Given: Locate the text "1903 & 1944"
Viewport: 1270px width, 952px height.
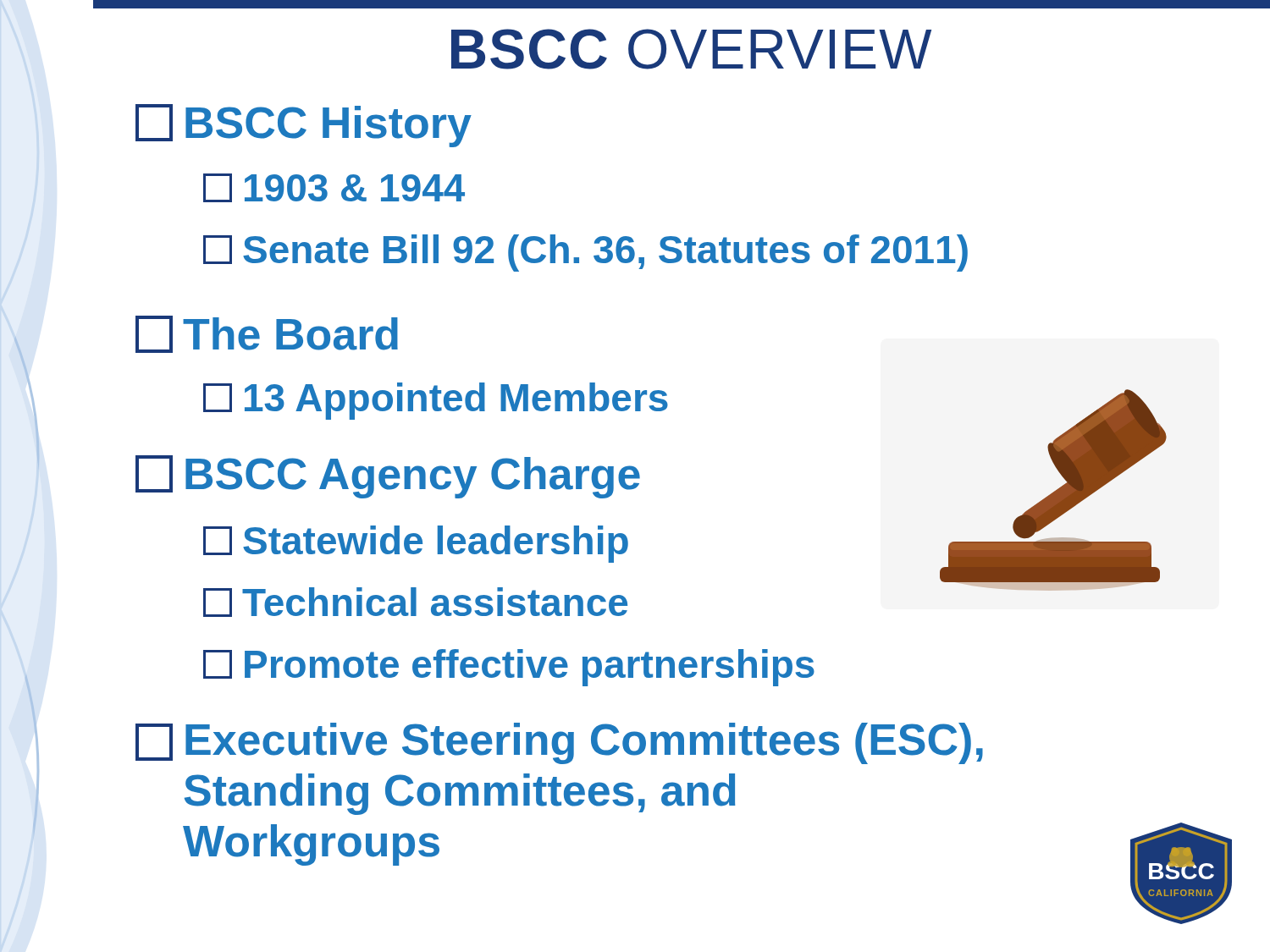Looking at the screenshot, I should click(334, 188).
